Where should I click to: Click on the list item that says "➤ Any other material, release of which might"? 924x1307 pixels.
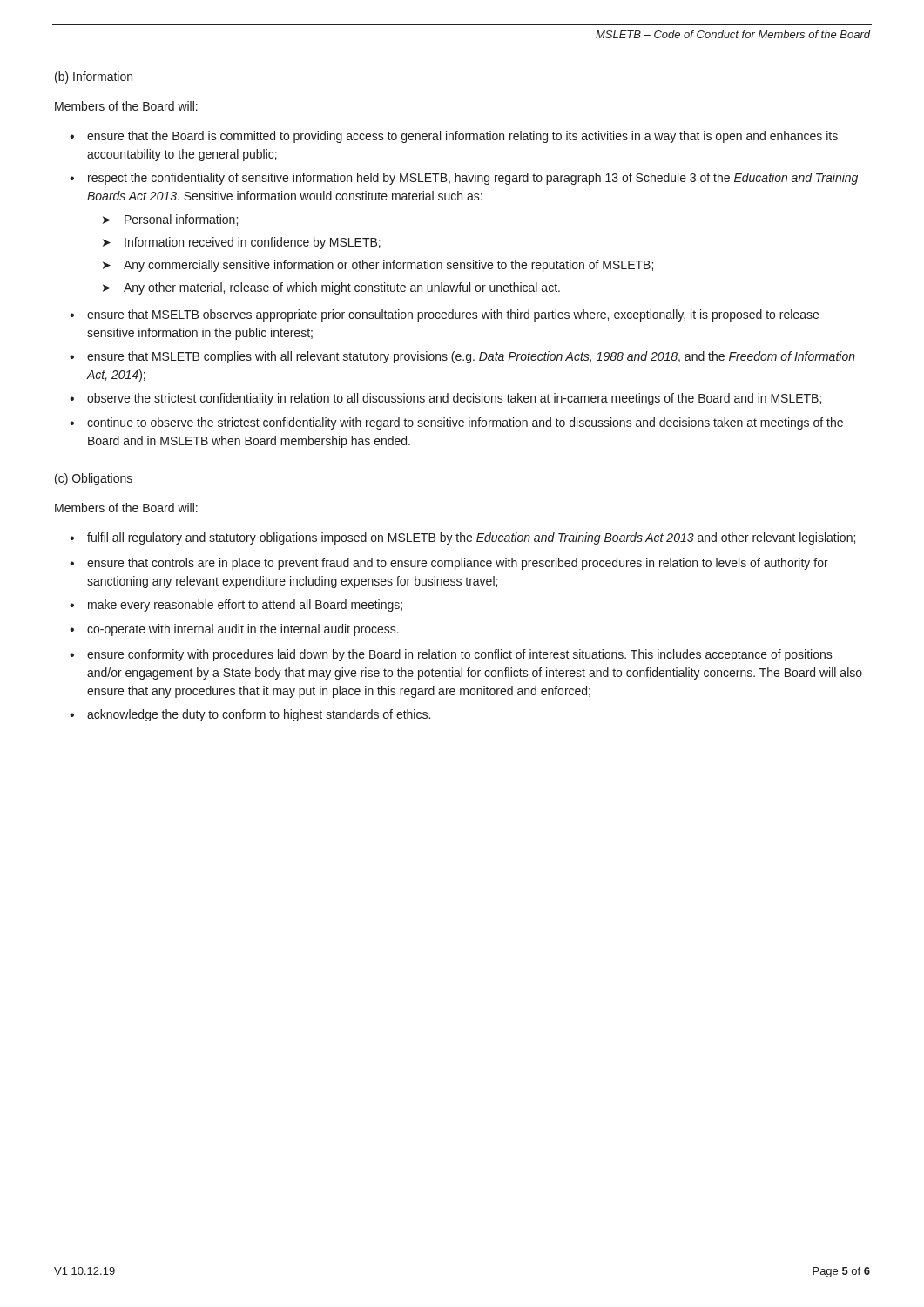coord(331,288)
